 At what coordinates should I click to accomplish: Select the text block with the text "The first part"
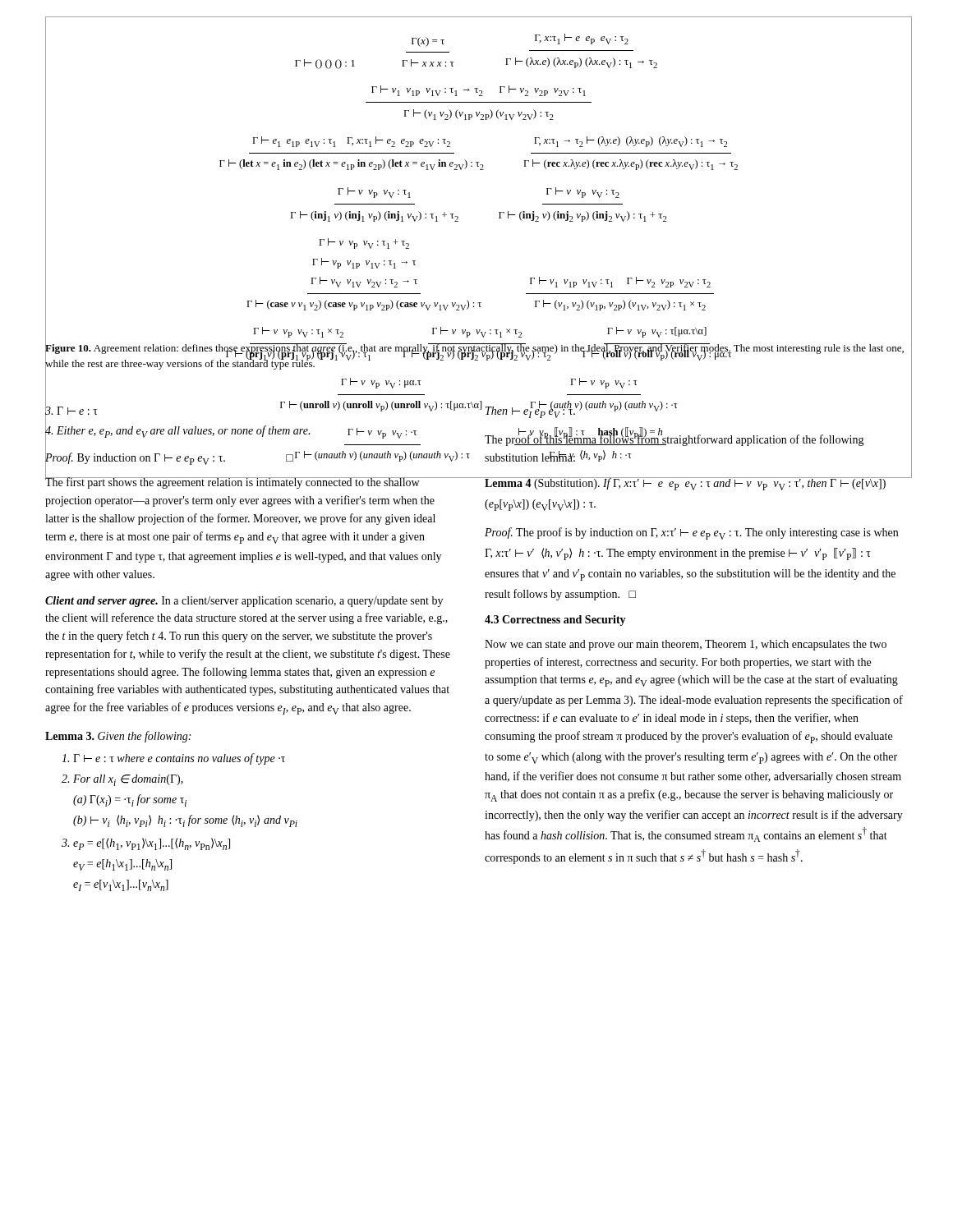coord(243,529)
